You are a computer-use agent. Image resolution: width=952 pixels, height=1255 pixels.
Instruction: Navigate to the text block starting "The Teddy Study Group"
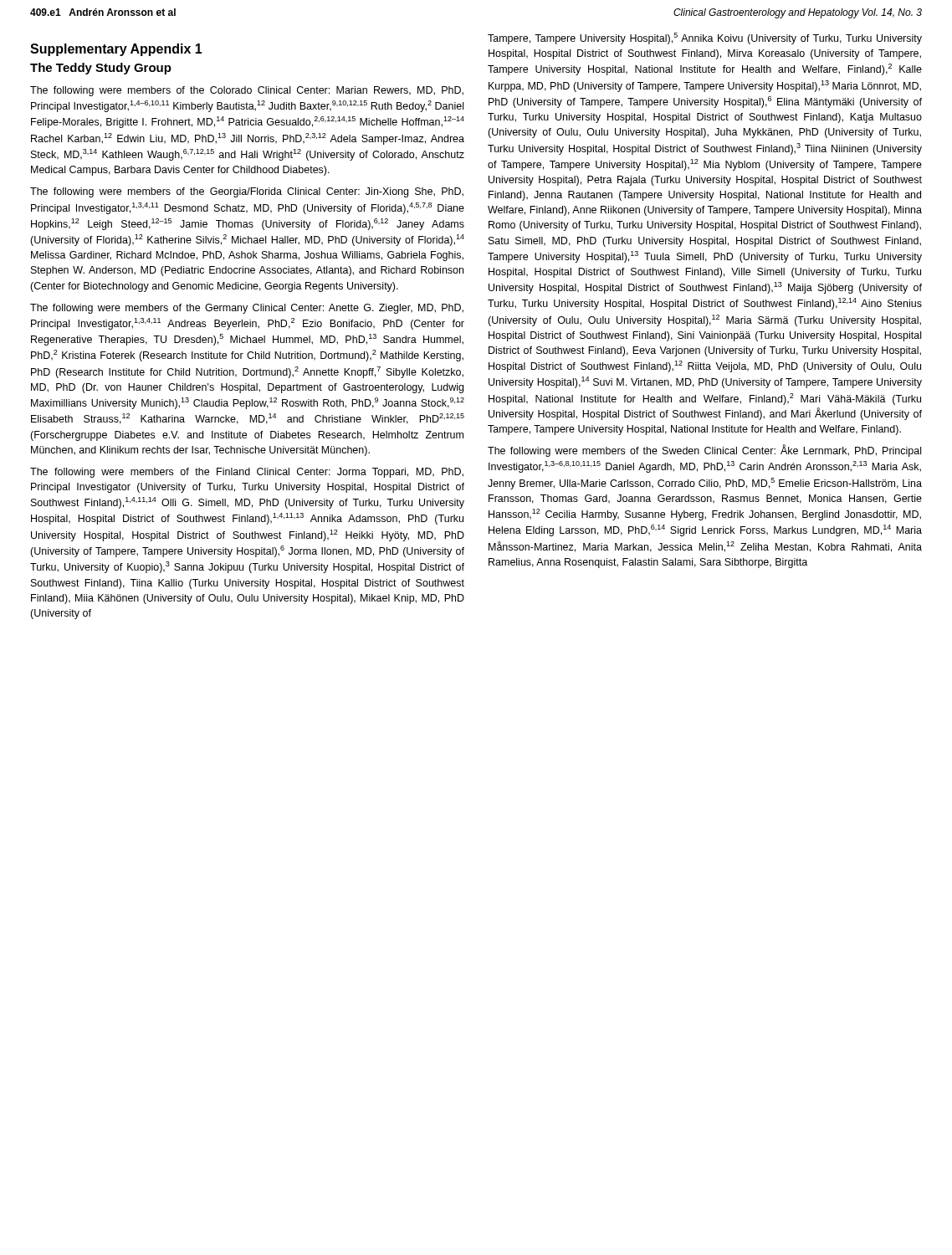pyautogui.click(x=101, y=67)
